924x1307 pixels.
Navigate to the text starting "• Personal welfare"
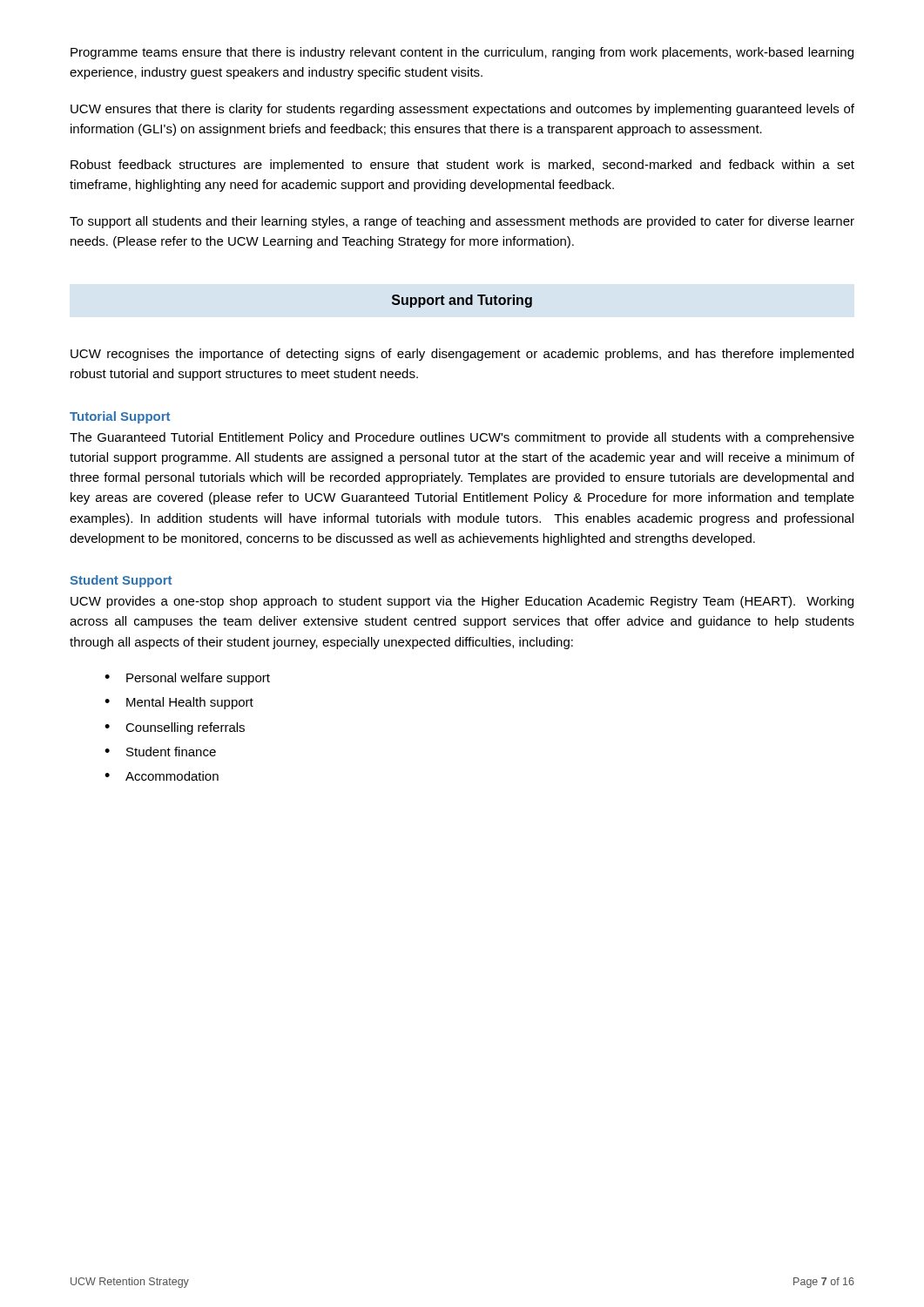tap(187, 677)
